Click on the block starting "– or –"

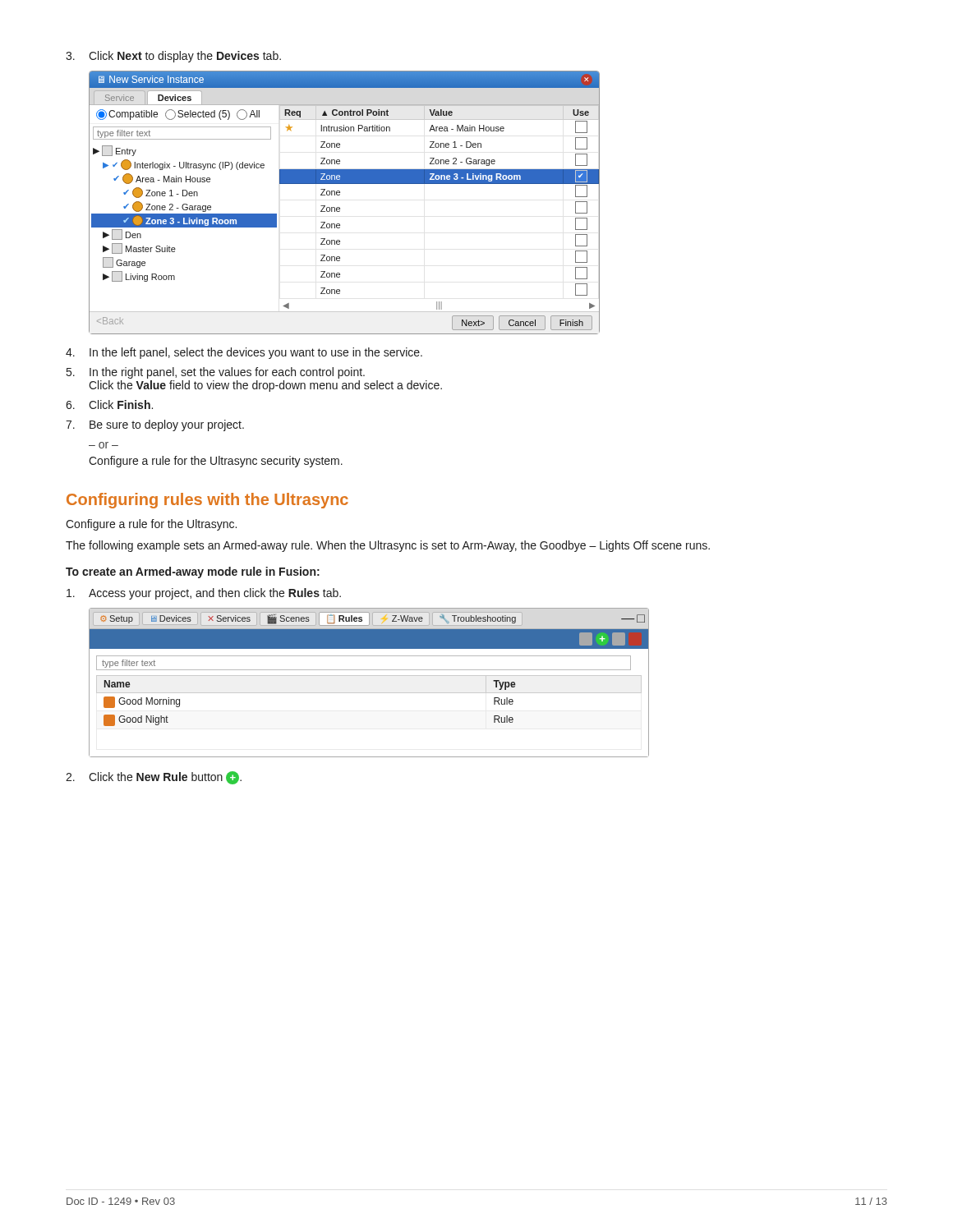103,444
